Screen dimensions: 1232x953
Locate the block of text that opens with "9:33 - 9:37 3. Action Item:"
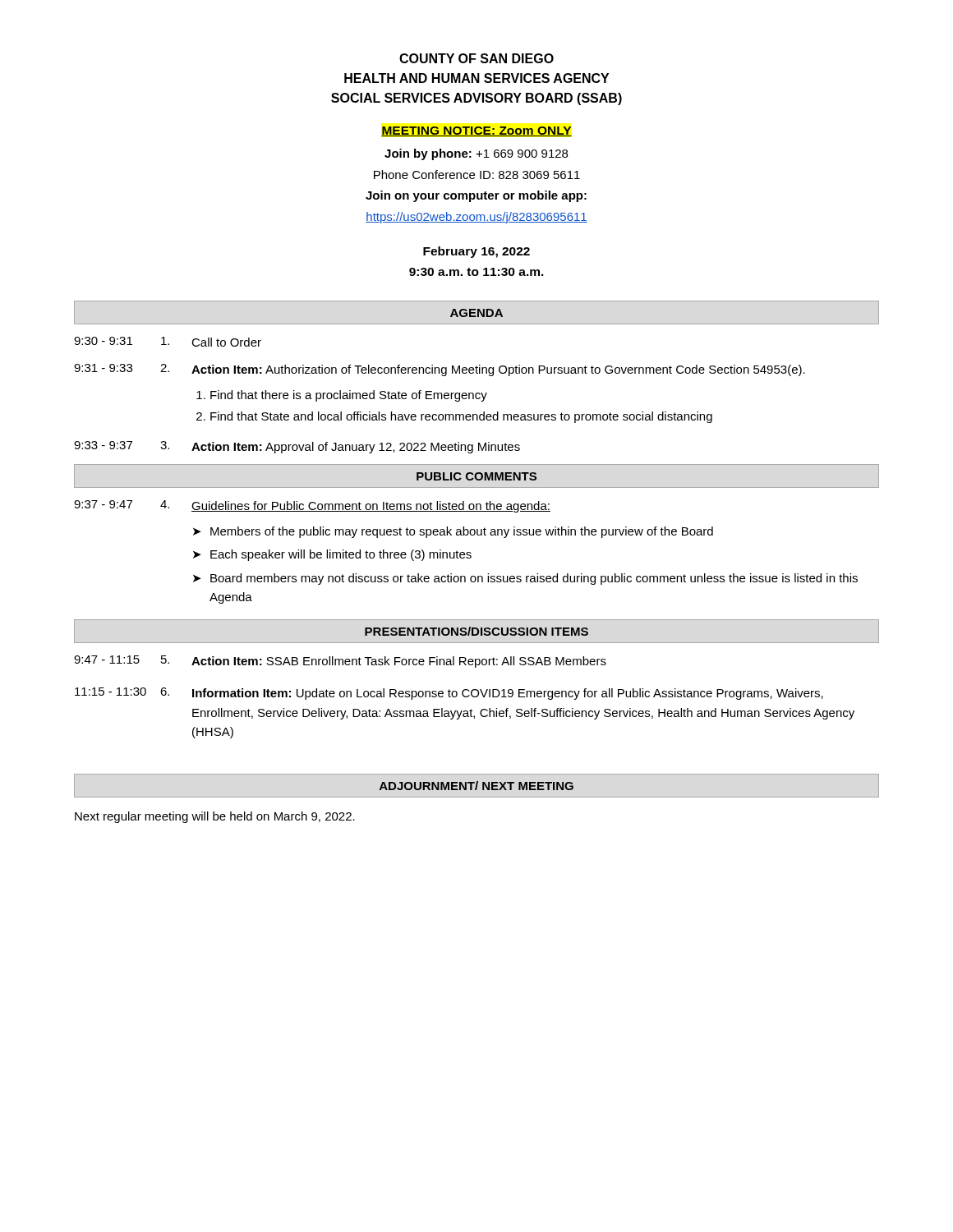tap(476, 446)
